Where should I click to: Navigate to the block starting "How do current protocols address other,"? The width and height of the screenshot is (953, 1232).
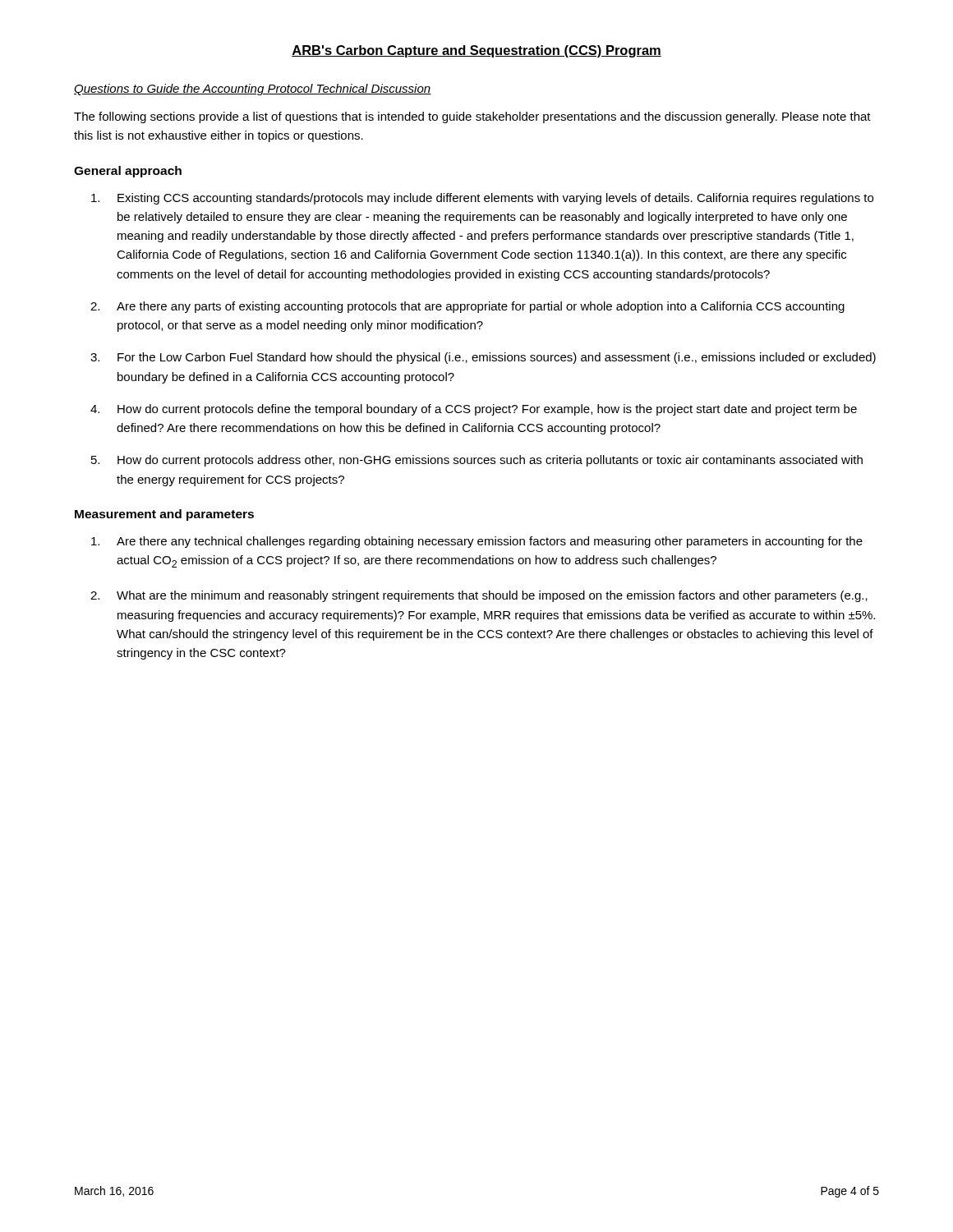[x=490, y=469]
